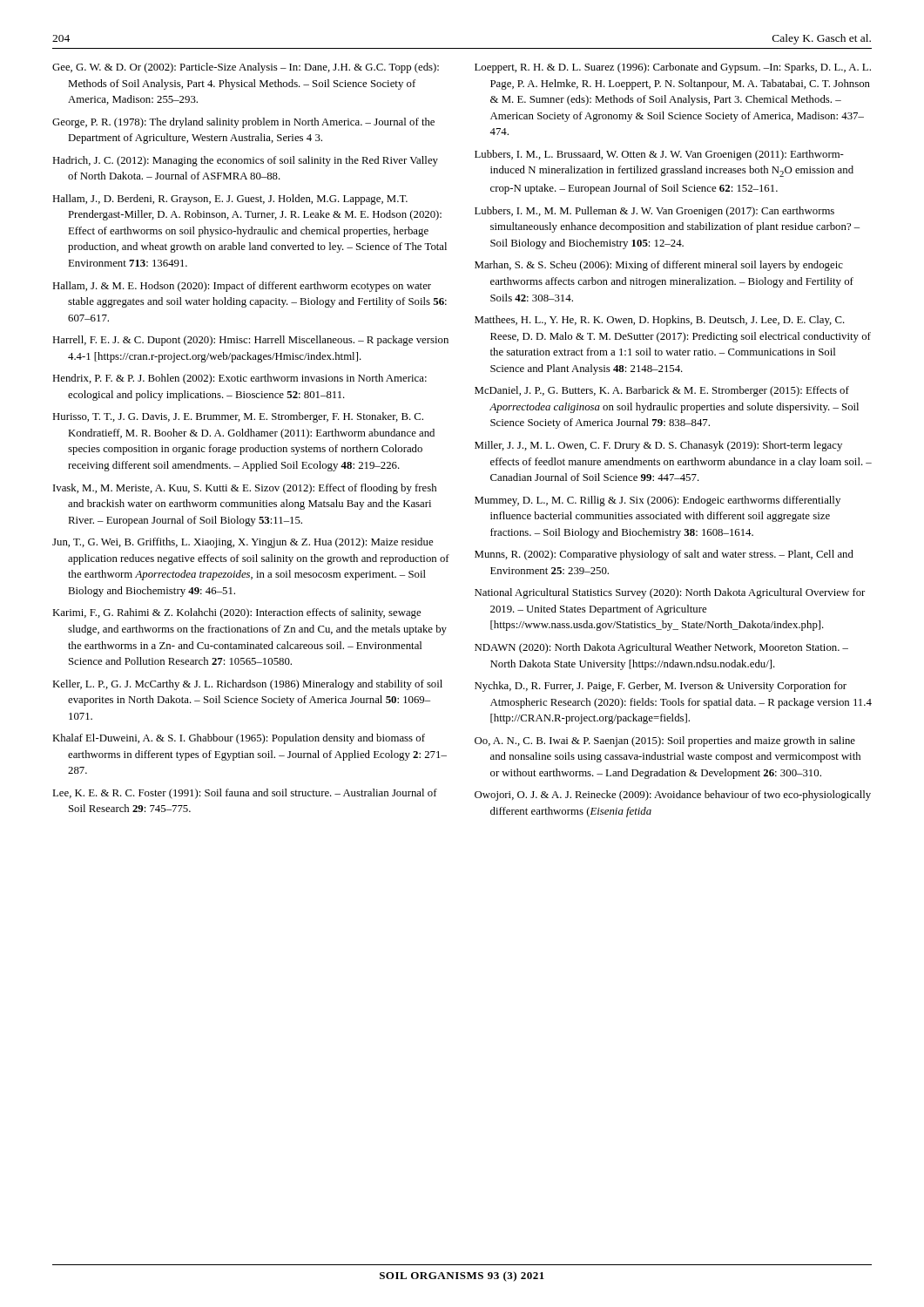Find the list item that says "Keller, L. P., G. J. McCarthy & J."

click(x=248, y=700)
